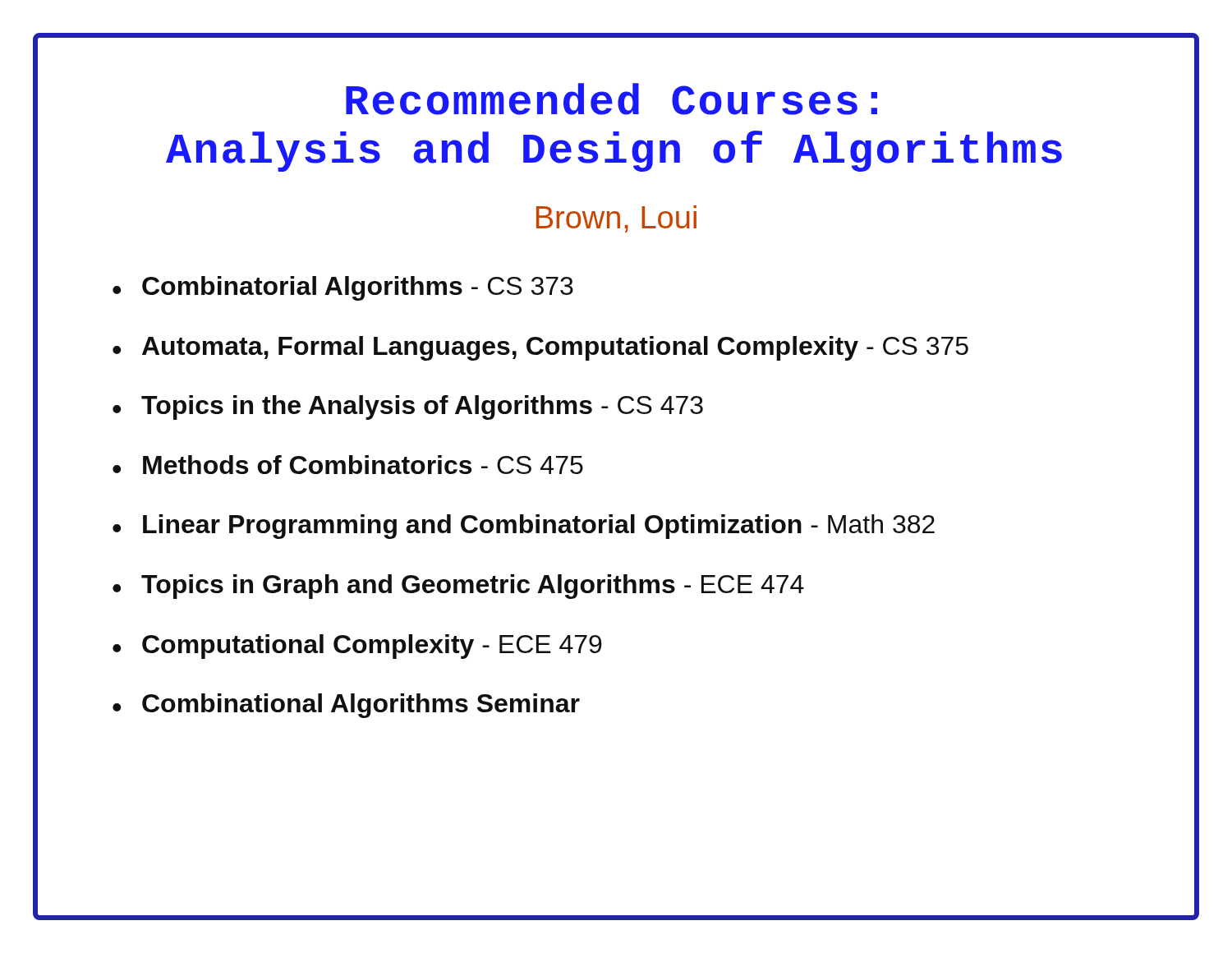Locate the title that says "Recommended Courses: Analysis and Design"
The height and width of the screenshot is (953, 1232).
[x=616, y=127]
